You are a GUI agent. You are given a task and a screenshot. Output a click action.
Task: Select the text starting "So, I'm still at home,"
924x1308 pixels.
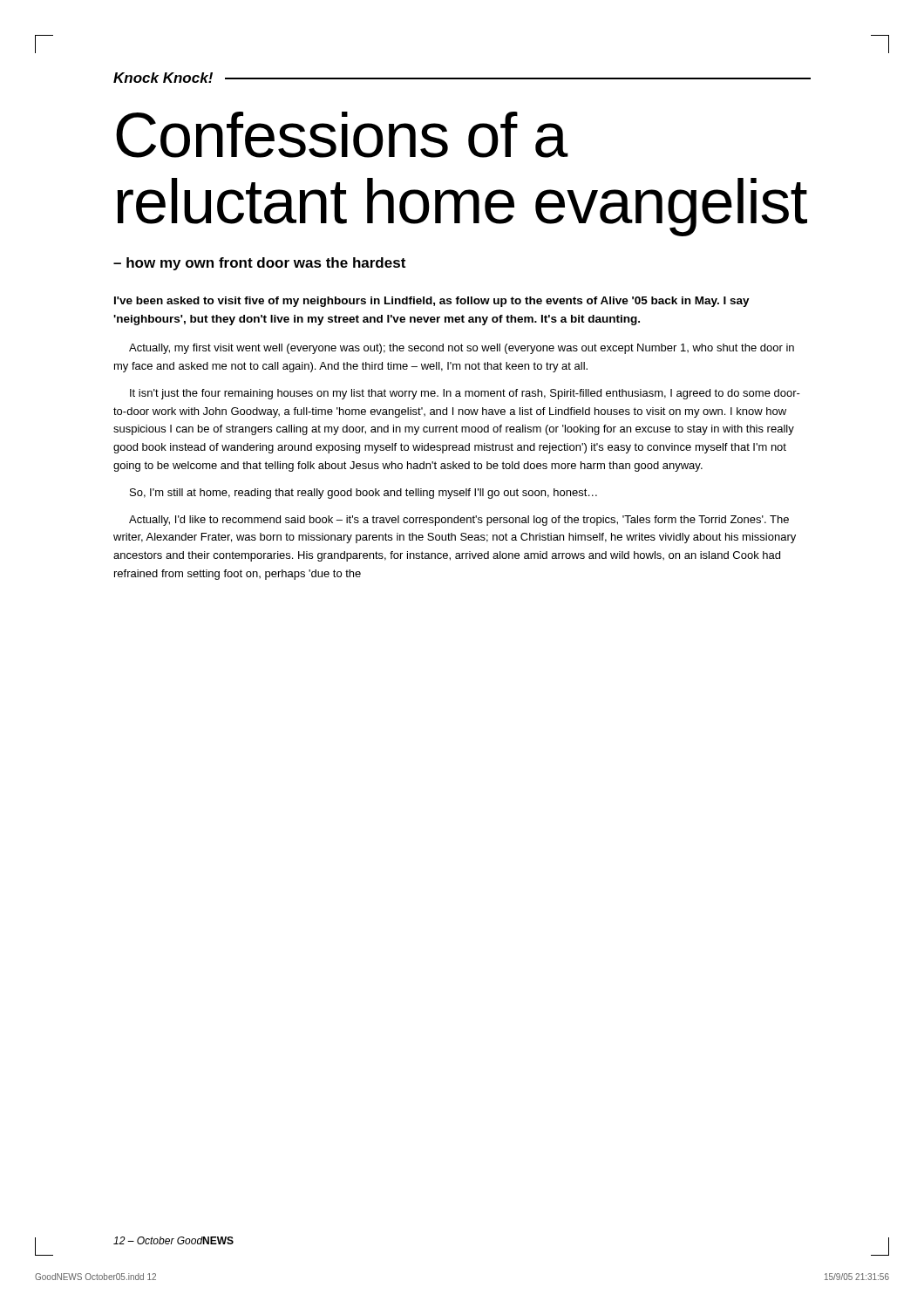pos(462,493)
